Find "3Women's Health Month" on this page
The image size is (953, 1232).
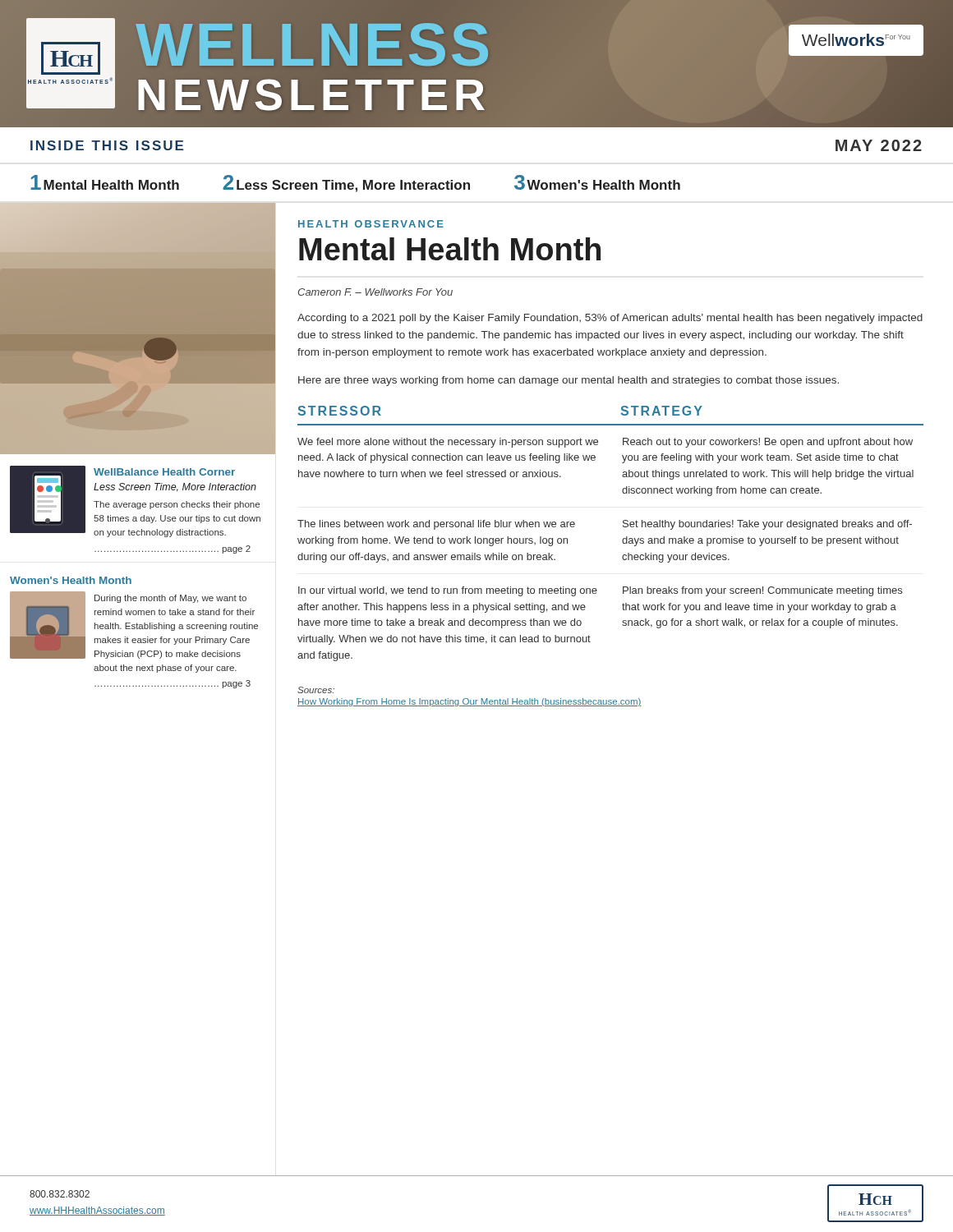[x=597, y=183]
